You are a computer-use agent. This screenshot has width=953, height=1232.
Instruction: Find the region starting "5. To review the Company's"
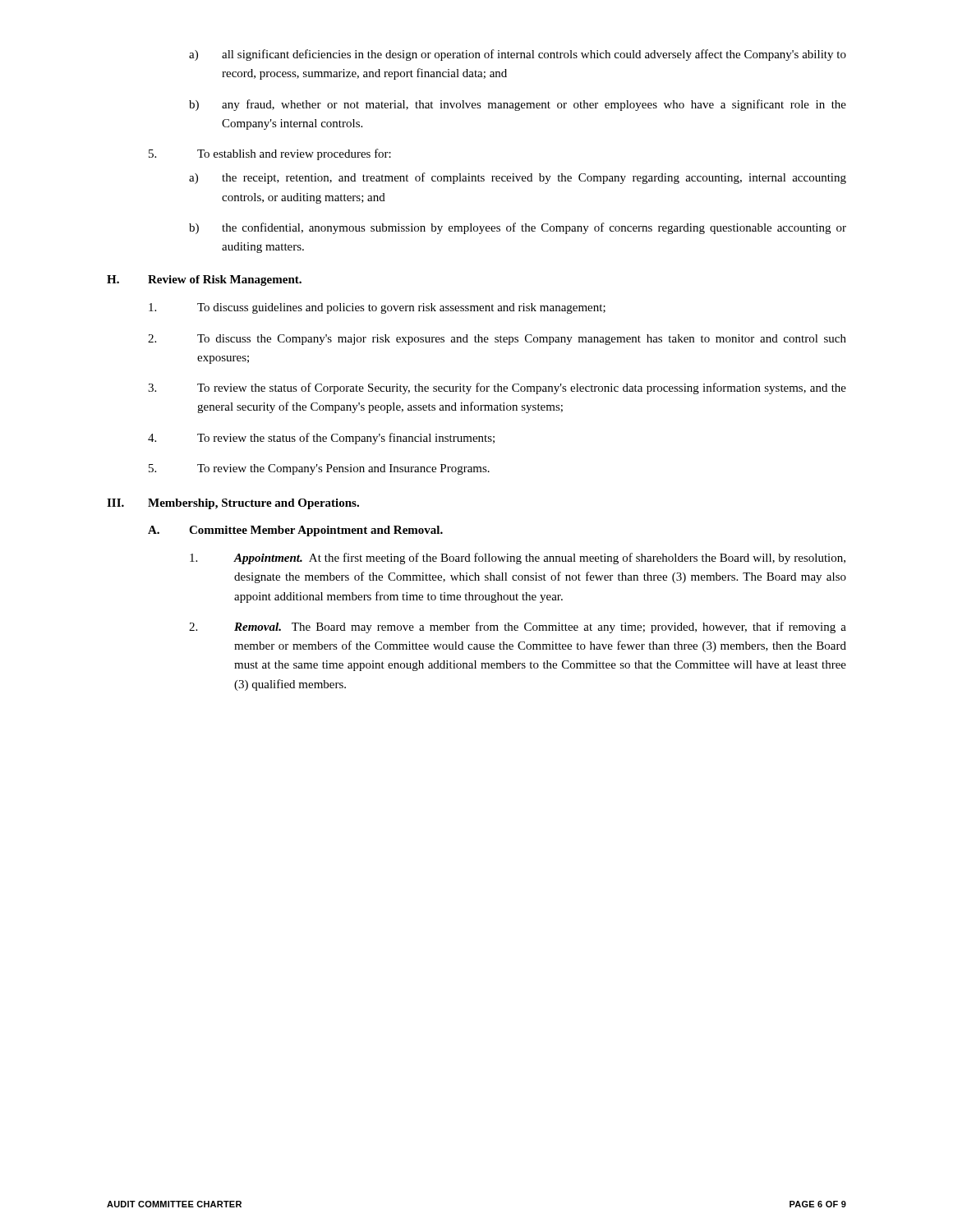[497, 468]
